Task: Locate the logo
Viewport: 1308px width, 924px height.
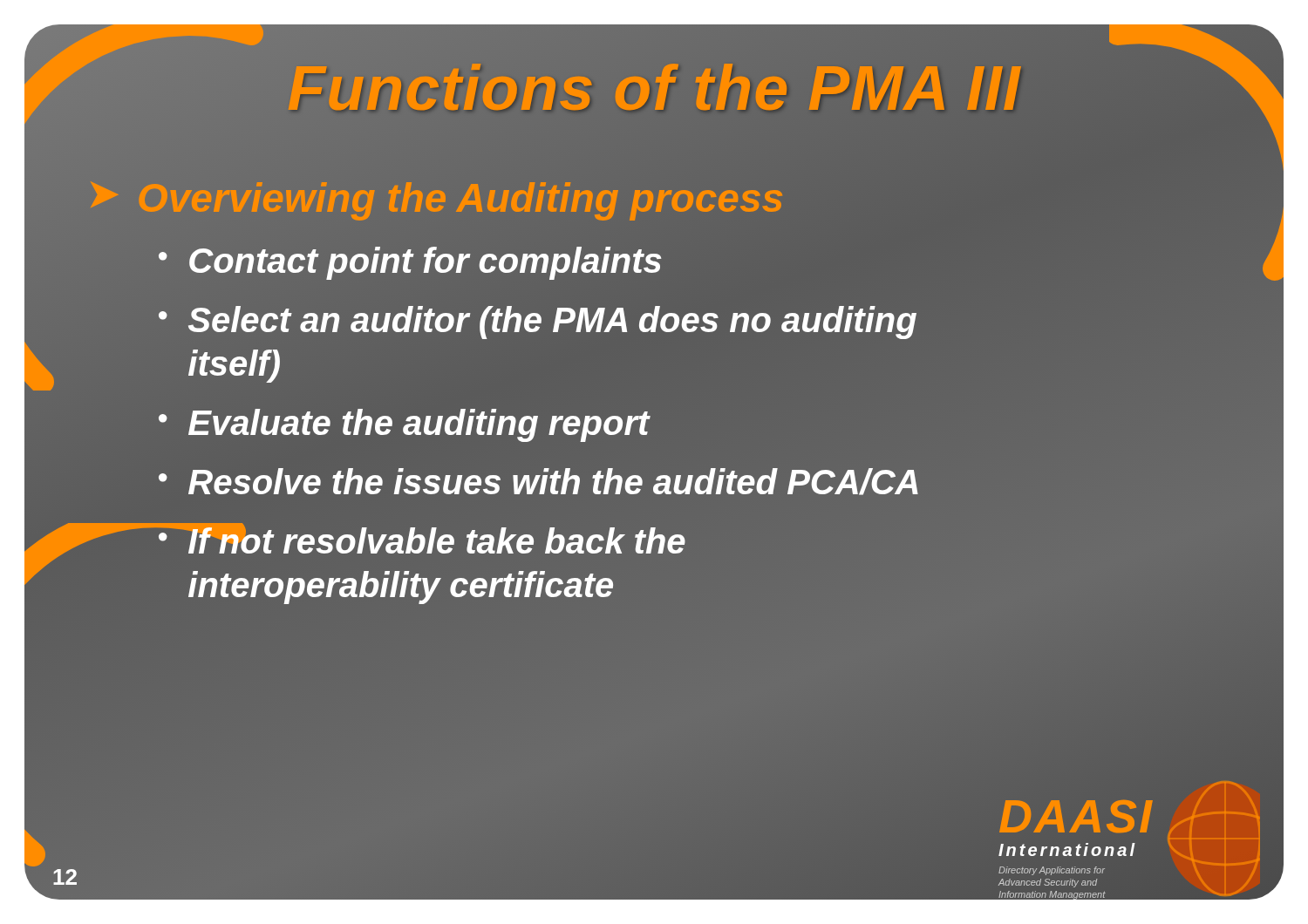Action: [x=1125, y=839]
